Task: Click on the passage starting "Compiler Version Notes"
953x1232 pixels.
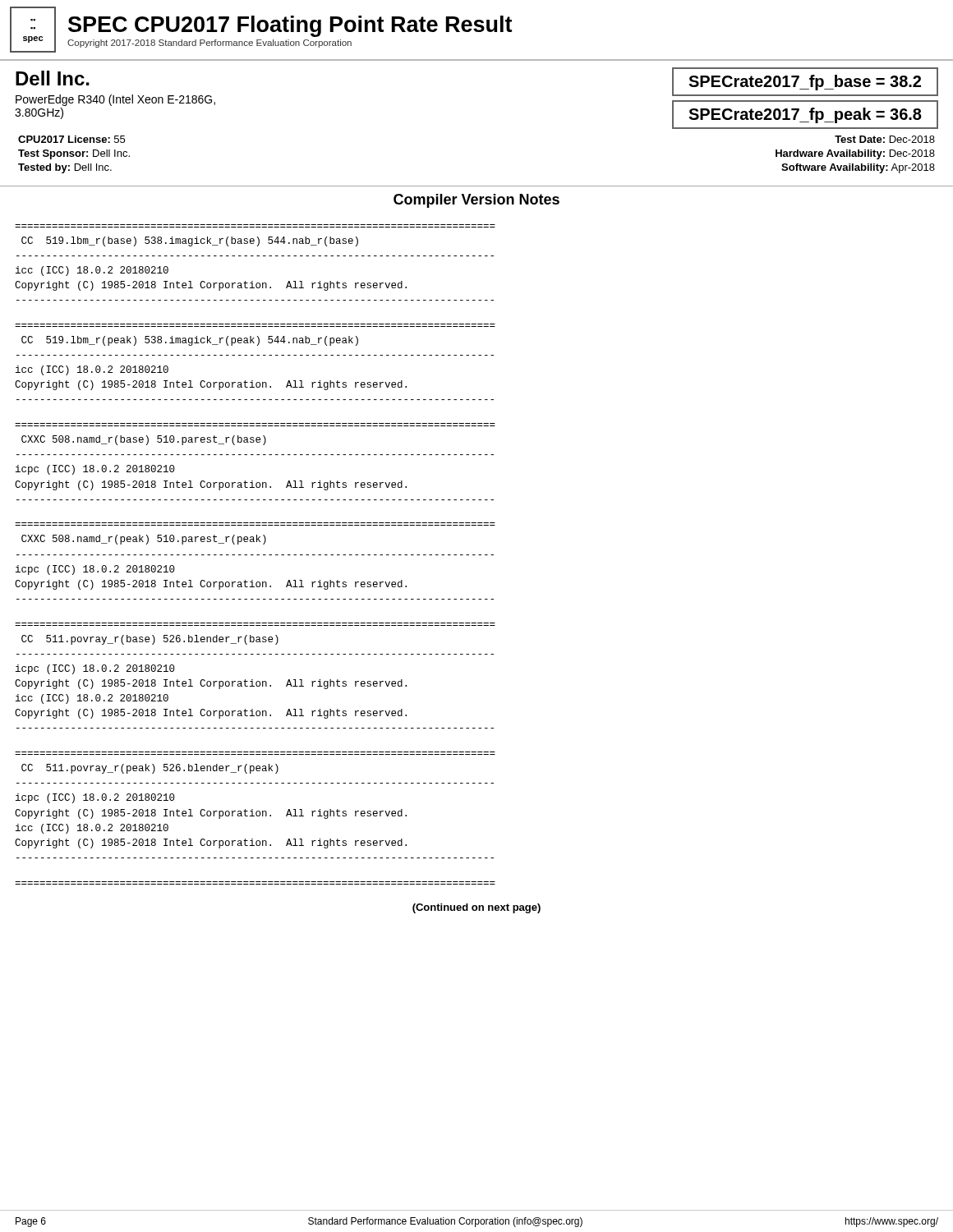Action: (x=476, y=200)
